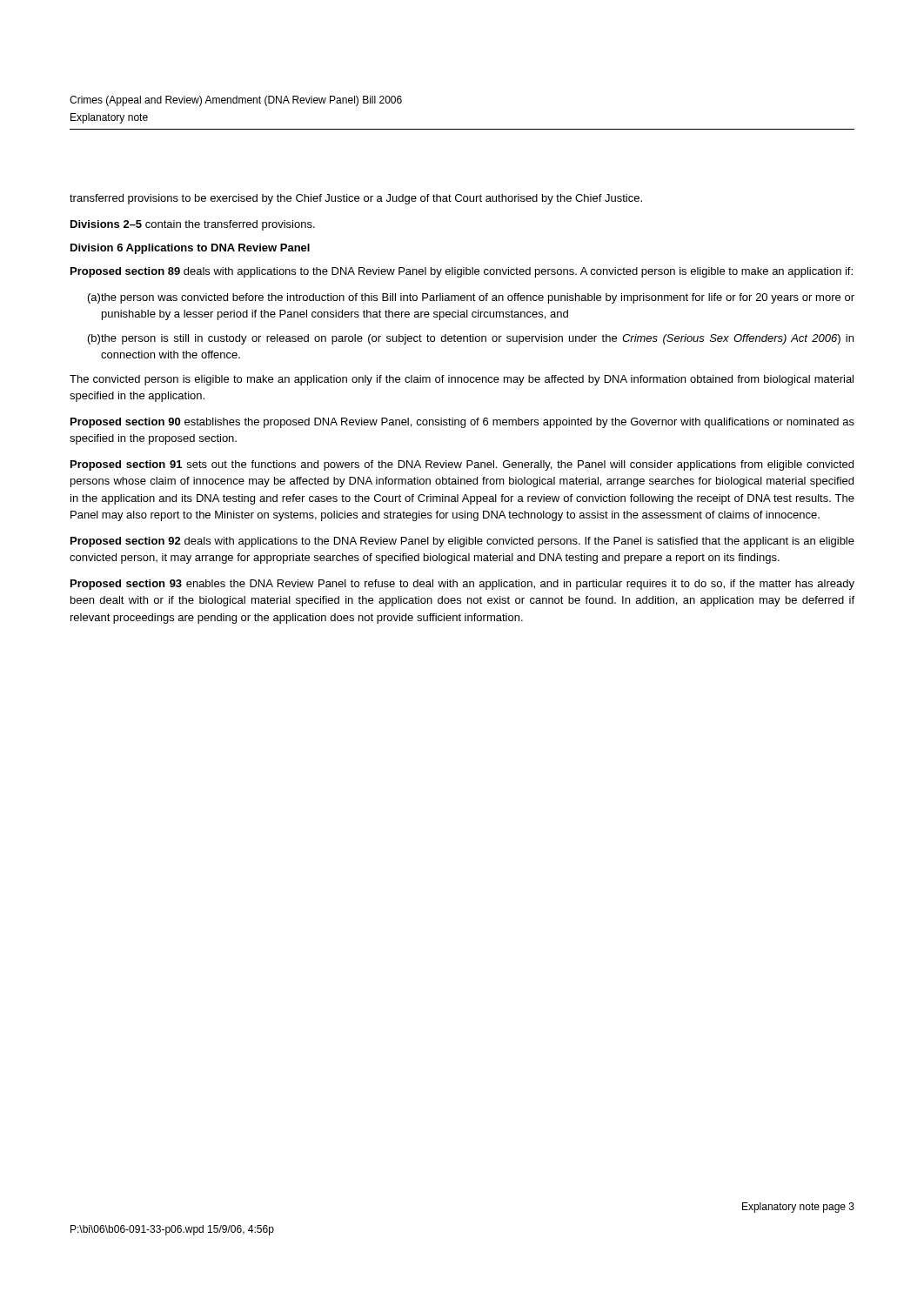Where is the passage that starts "transferred provisions to be exercised by the"?
The height and width of the screenshot is (1305, 924).
click(356, 198)
